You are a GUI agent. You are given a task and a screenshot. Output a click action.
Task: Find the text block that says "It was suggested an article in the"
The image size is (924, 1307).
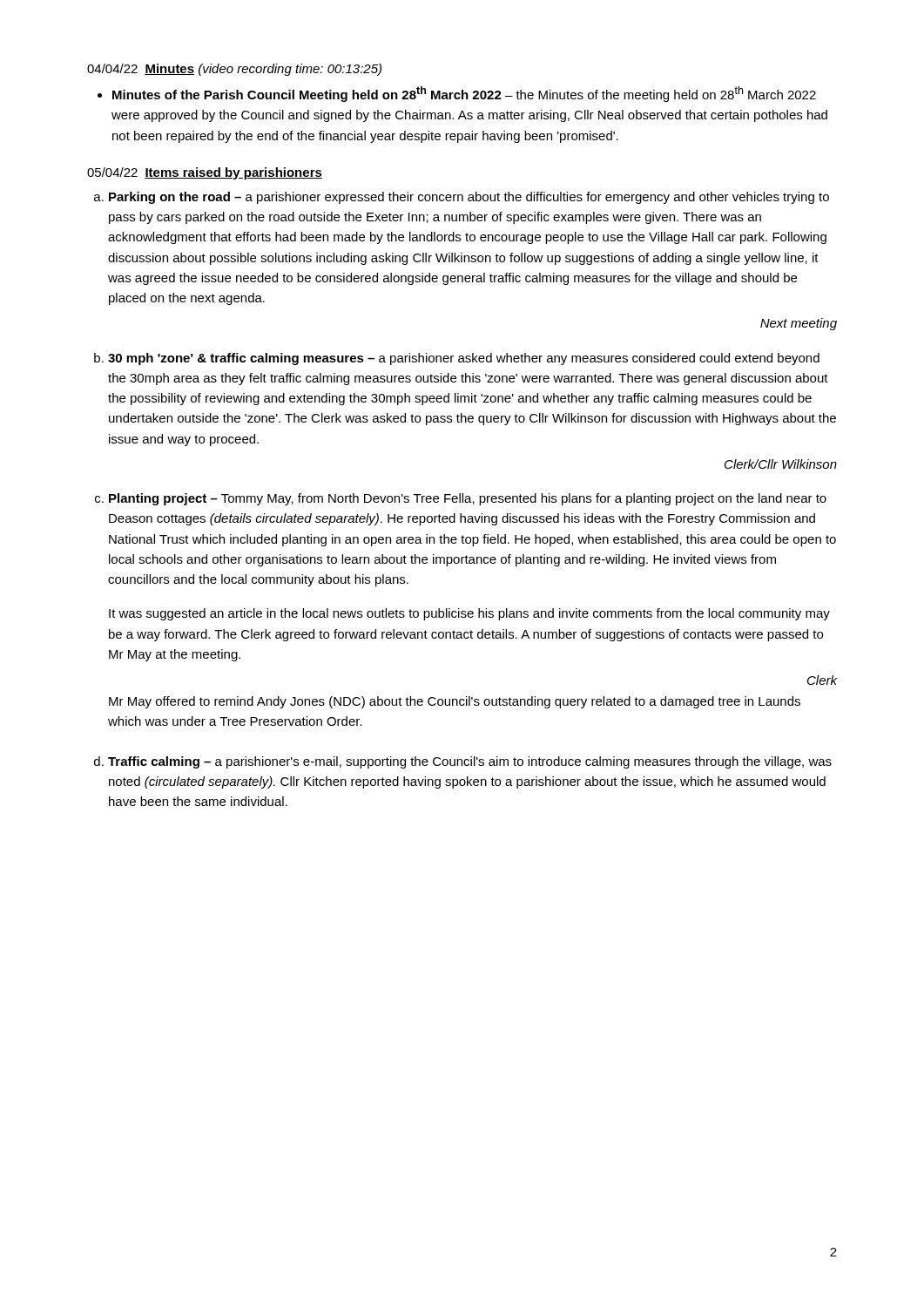point(469,633)
